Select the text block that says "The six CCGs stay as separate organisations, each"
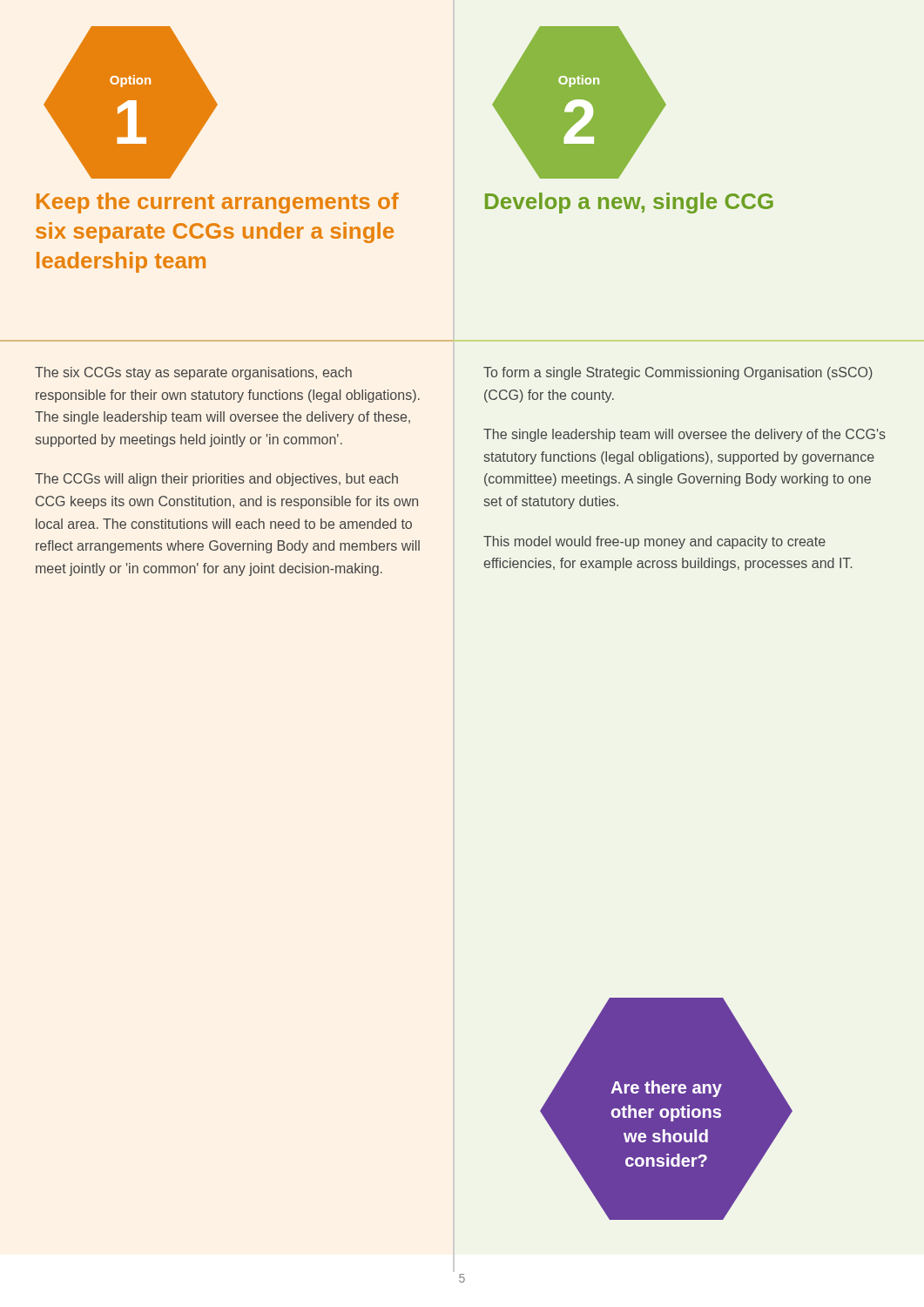This screenshot has width=924, height=1307. pos(231,471)
